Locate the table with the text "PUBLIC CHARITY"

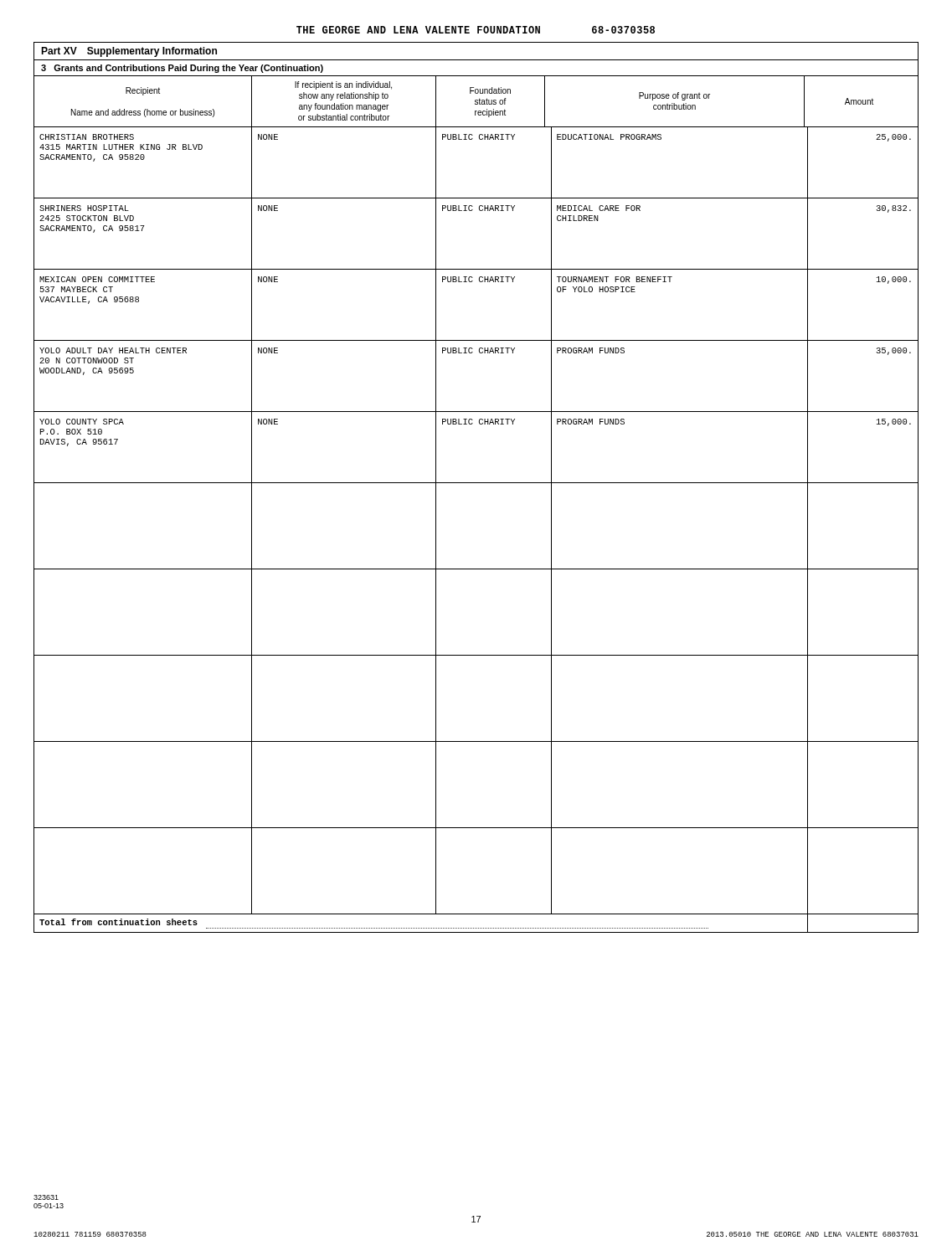(476, 530)
